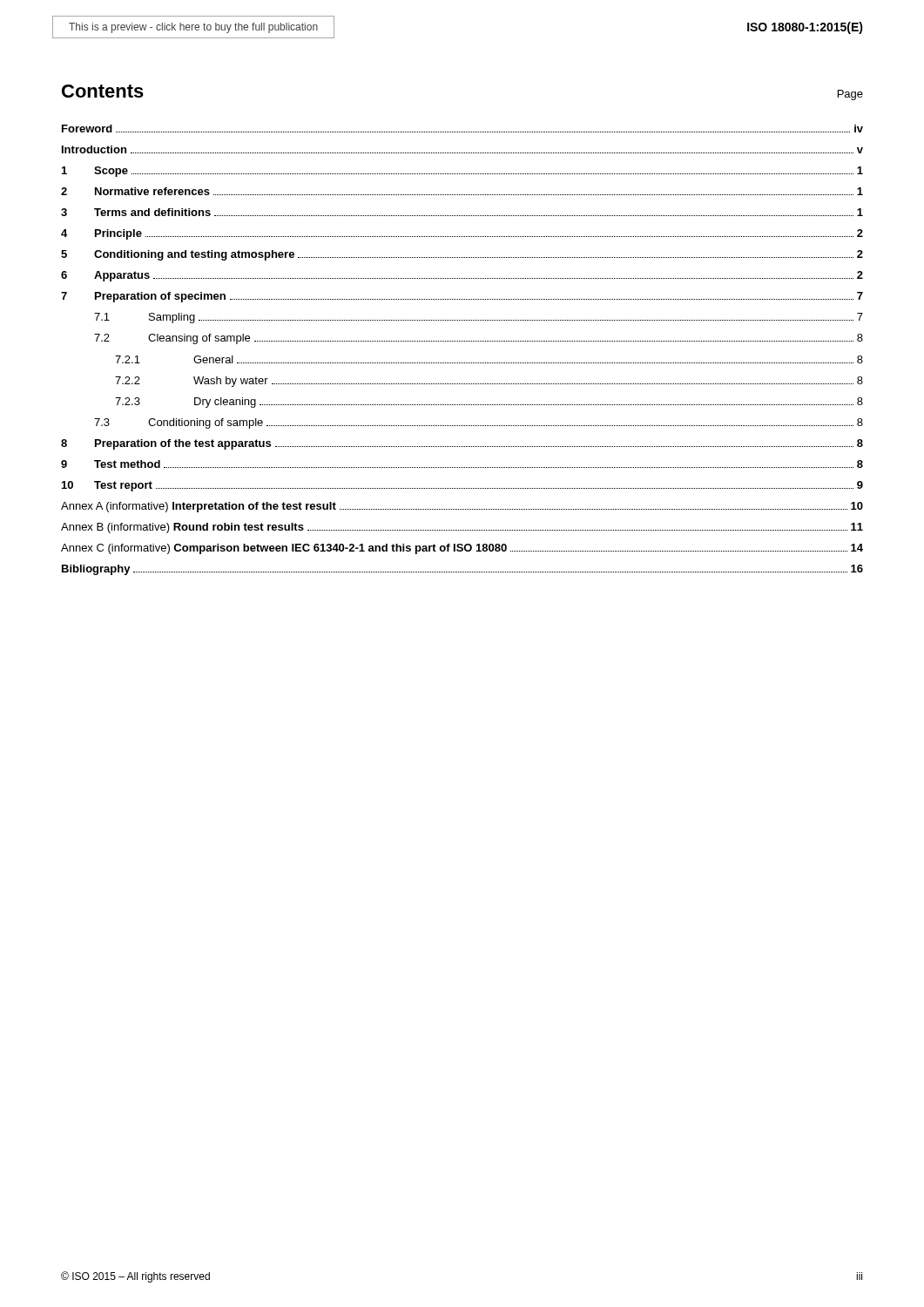Viewport: 924px width, 1307px height.
Task: Find the list item that reads "4 Principle 2"
Action: [x=462, y=234]
